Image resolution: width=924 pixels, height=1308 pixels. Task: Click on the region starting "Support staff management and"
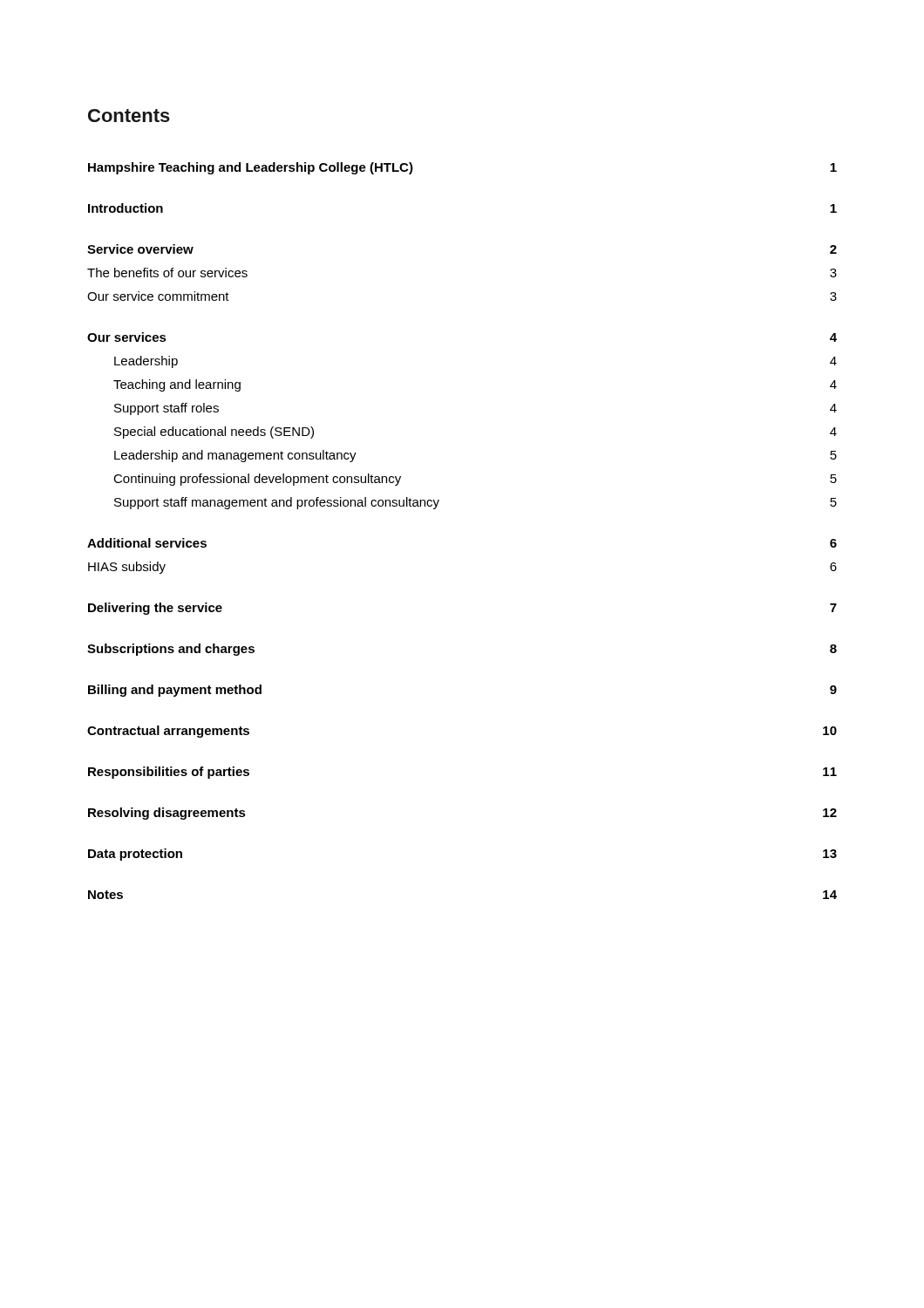274,503
